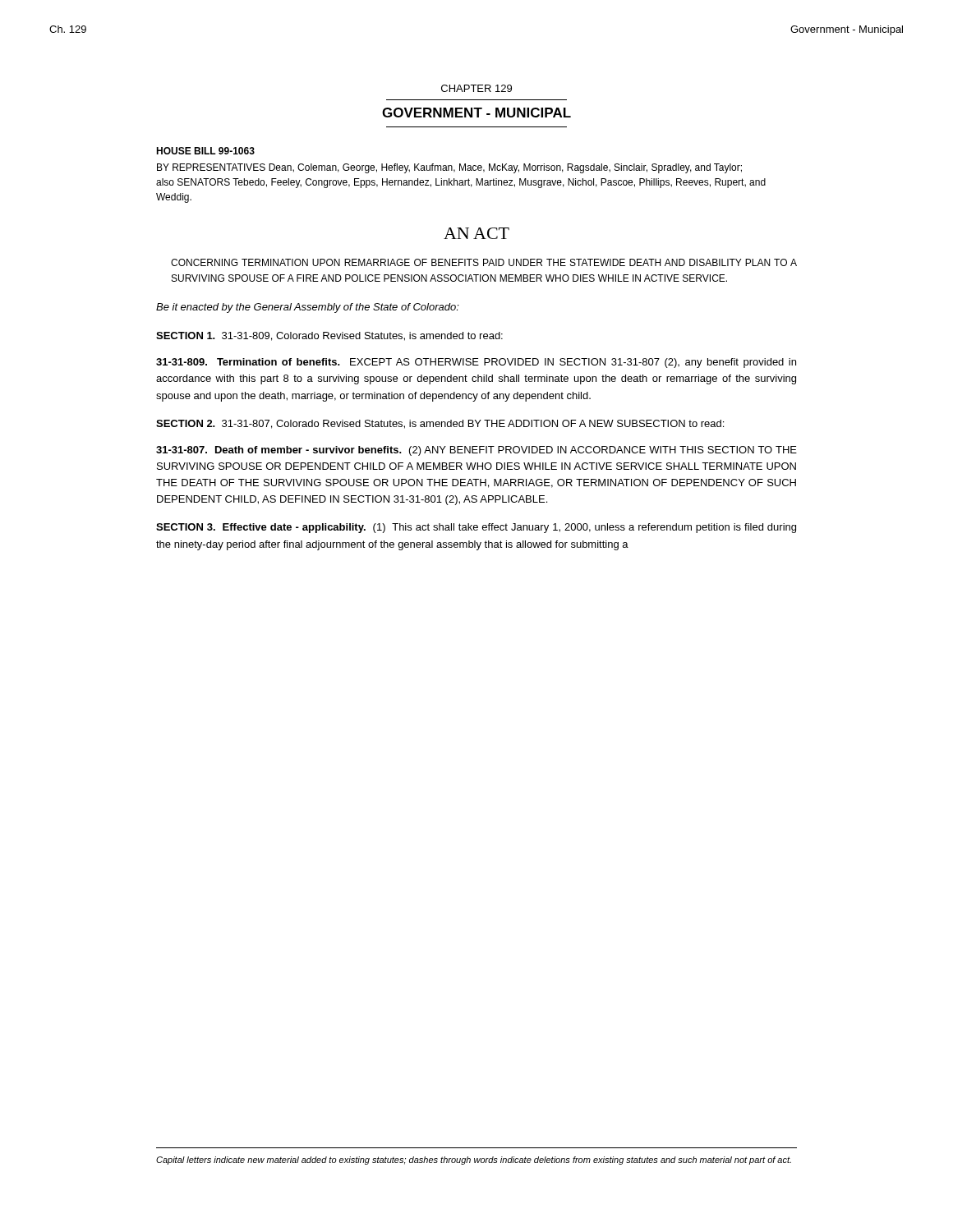Locate the text block containing "31-31-807. Death of member - survivor benefits."

pyautogui.click(x=476, y=474)
